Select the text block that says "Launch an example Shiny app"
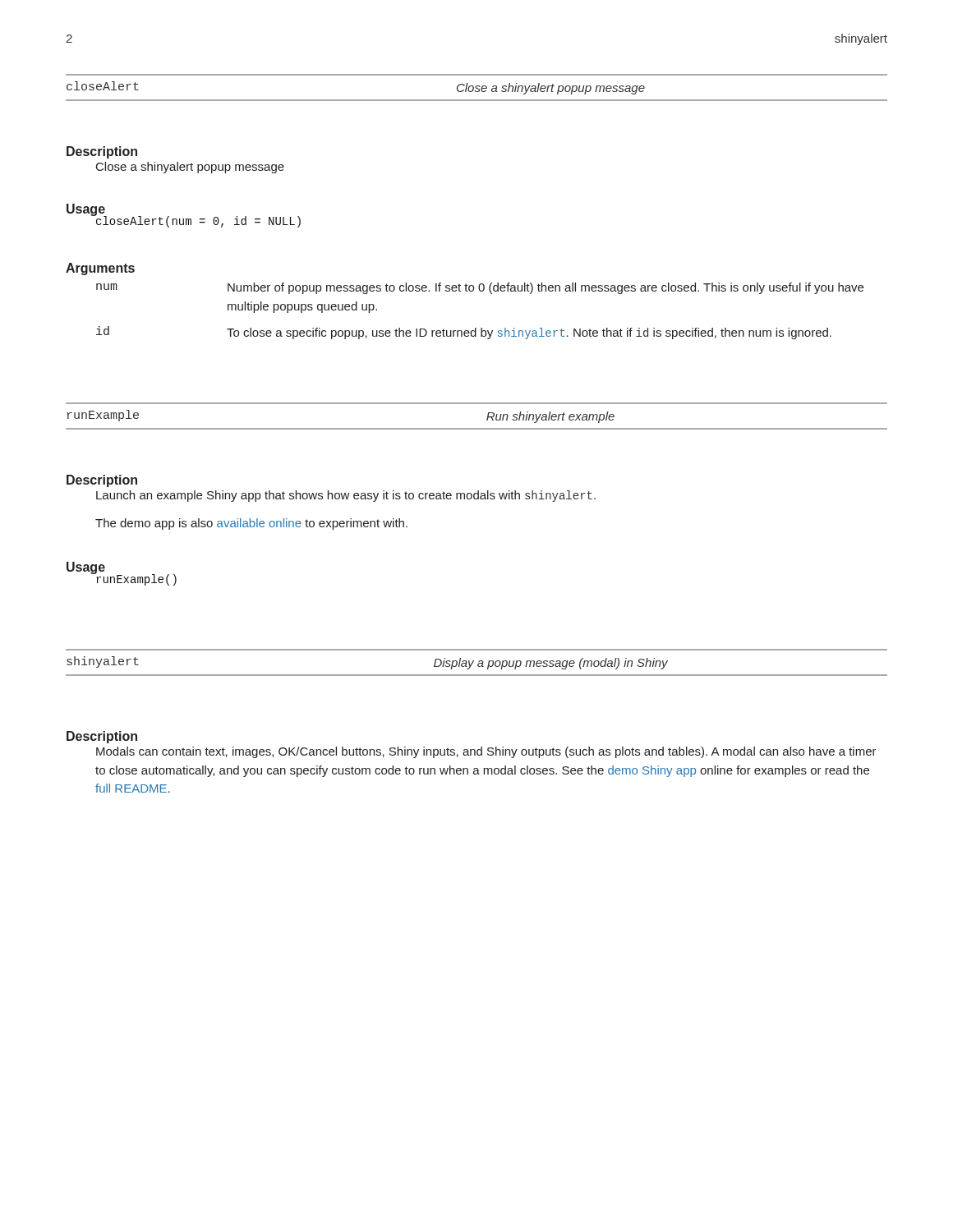The image size is (953, 1232). (x=491, y=496)
